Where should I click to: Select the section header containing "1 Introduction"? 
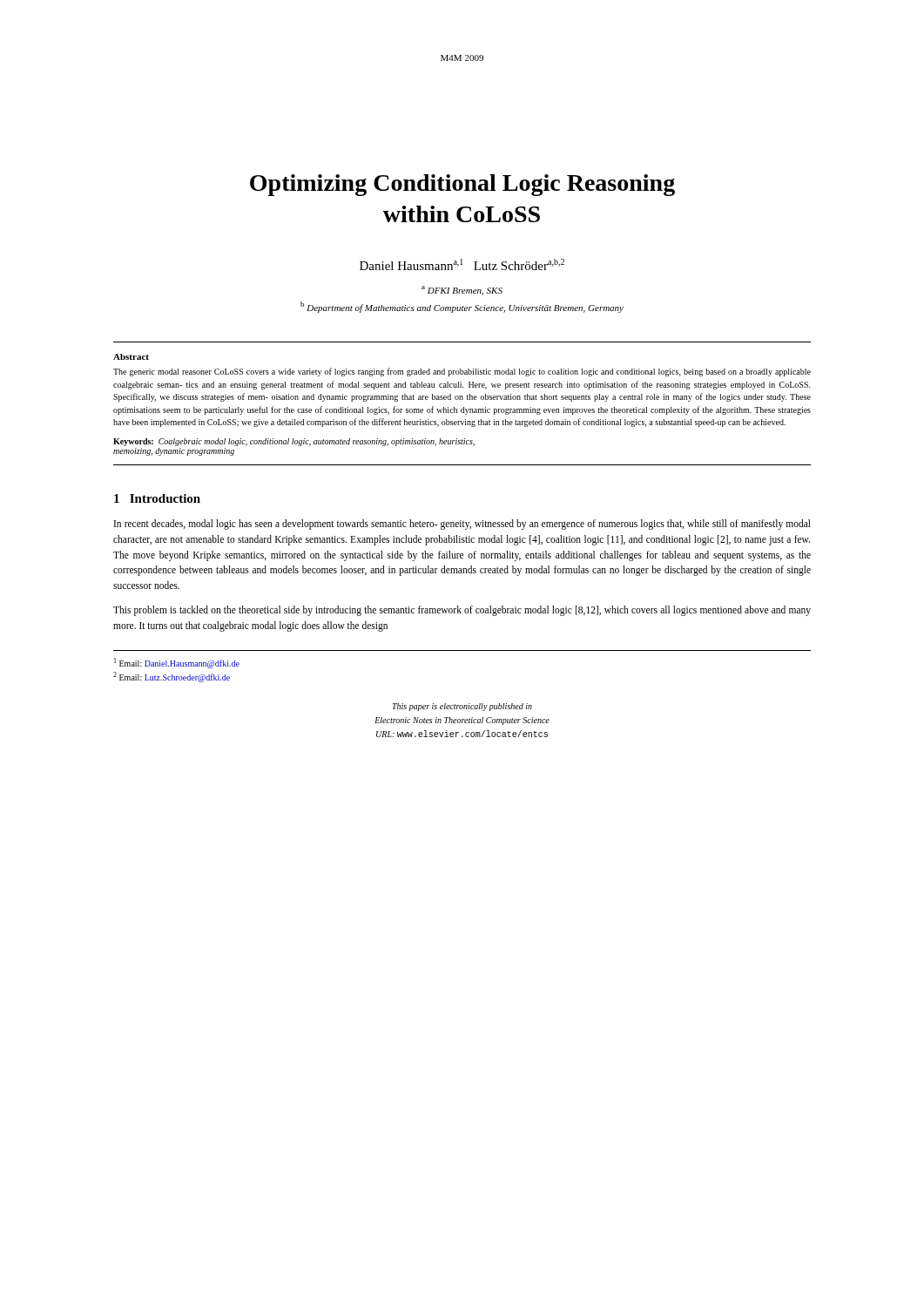[x=157, y=498]
